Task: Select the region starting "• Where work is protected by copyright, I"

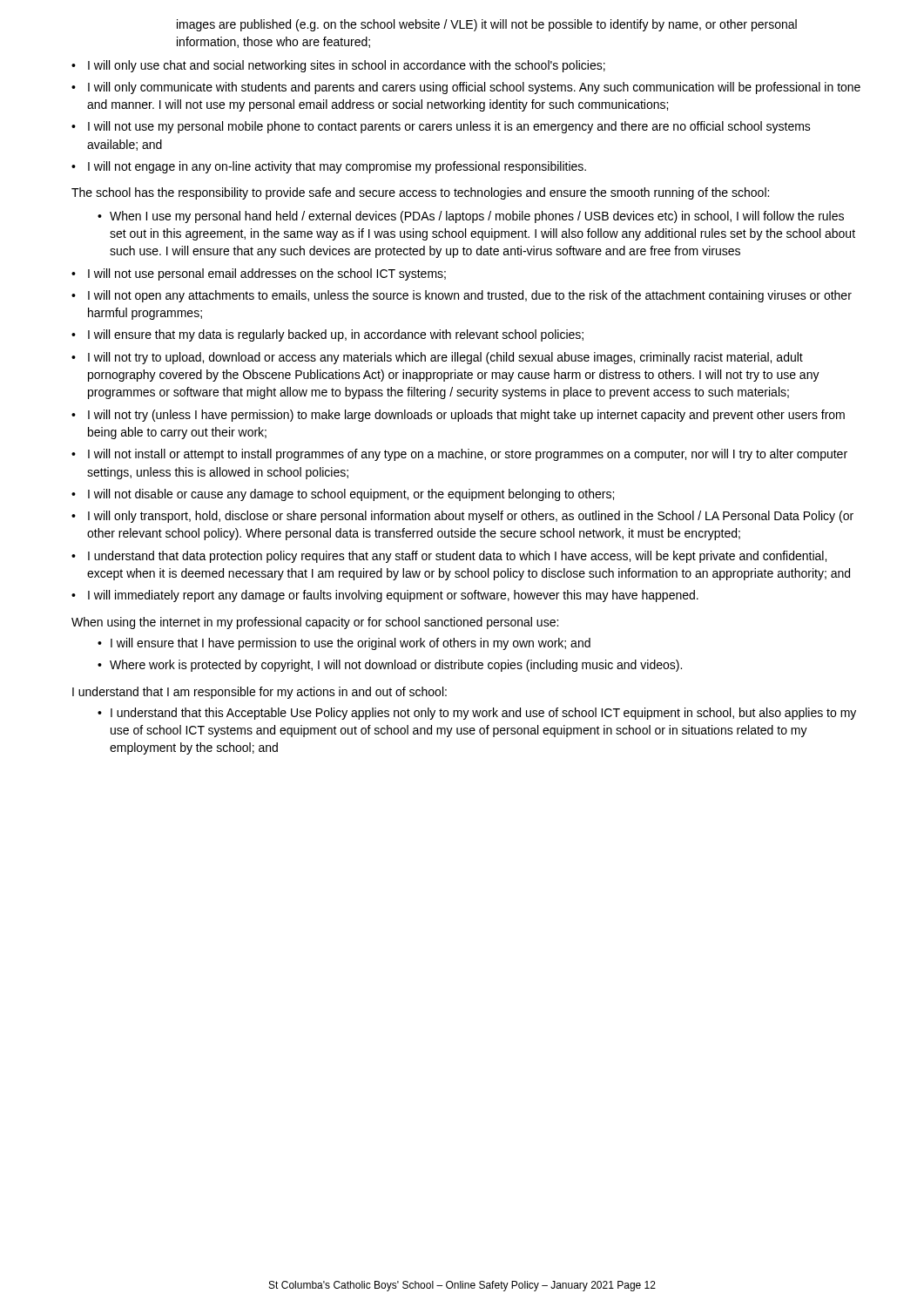Action: coord(479,665)
